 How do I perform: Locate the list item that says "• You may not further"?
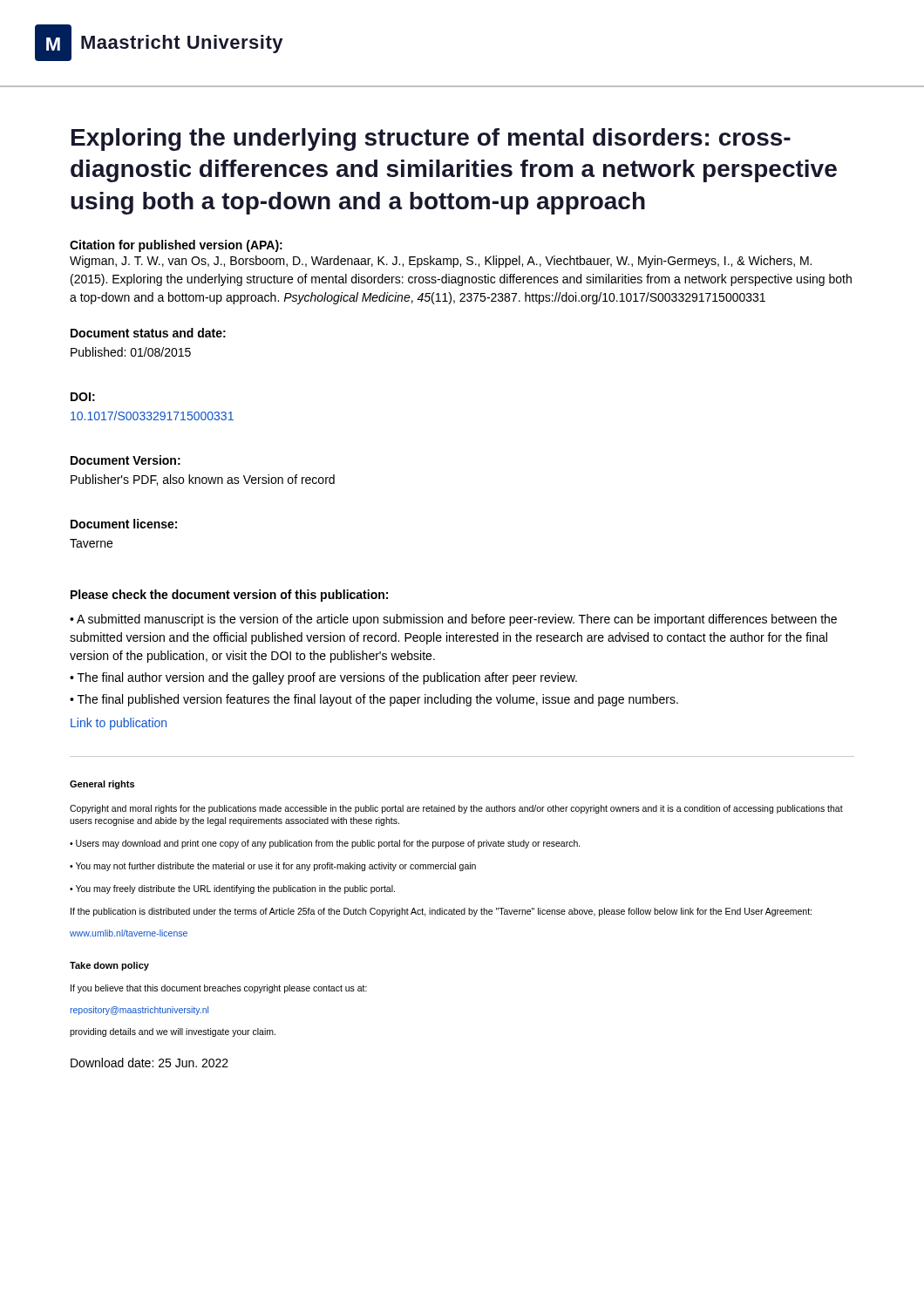tap(462, 866)
